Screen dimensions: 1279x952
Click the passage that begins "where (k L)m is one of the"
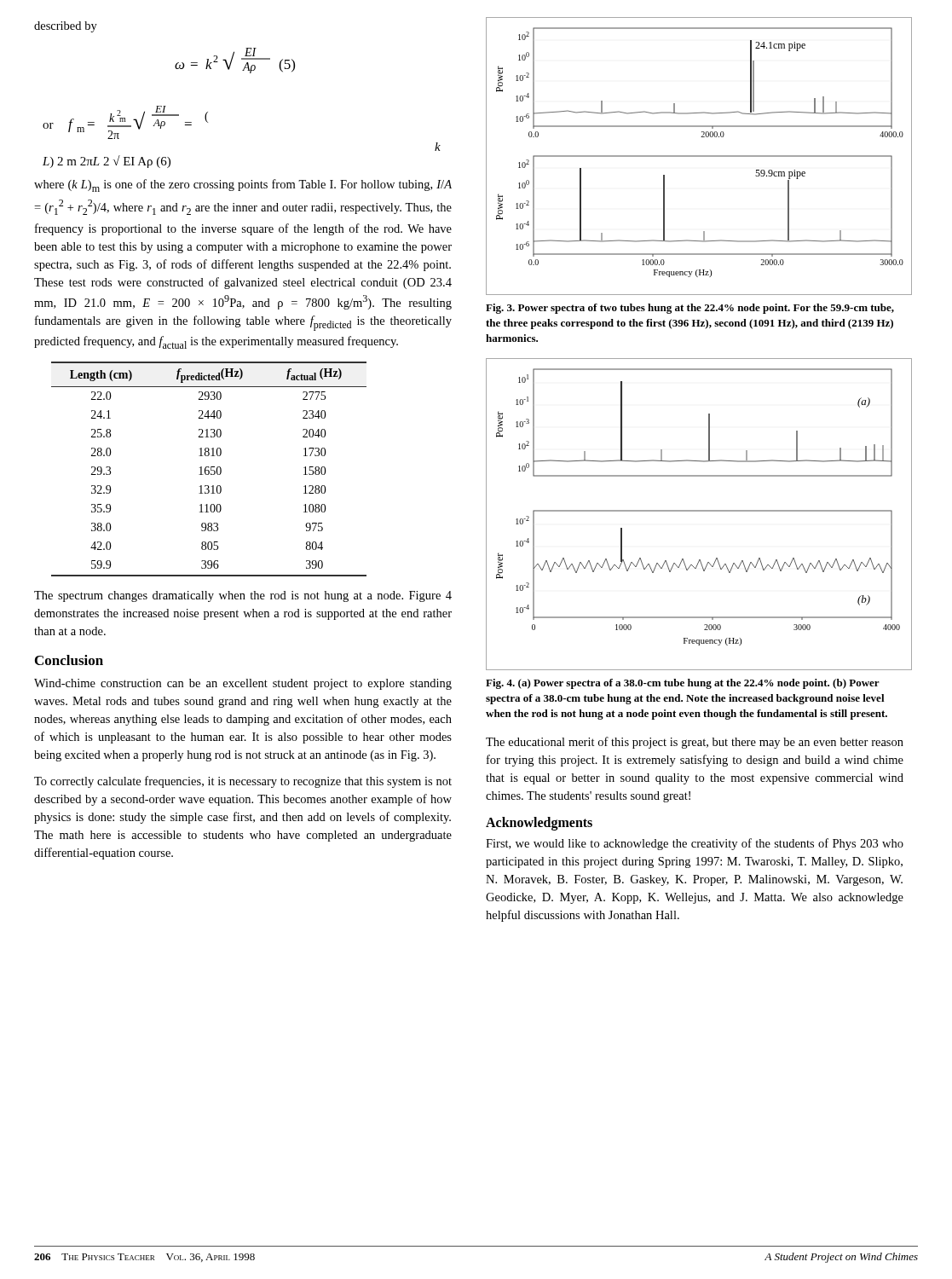pos(243,264)
